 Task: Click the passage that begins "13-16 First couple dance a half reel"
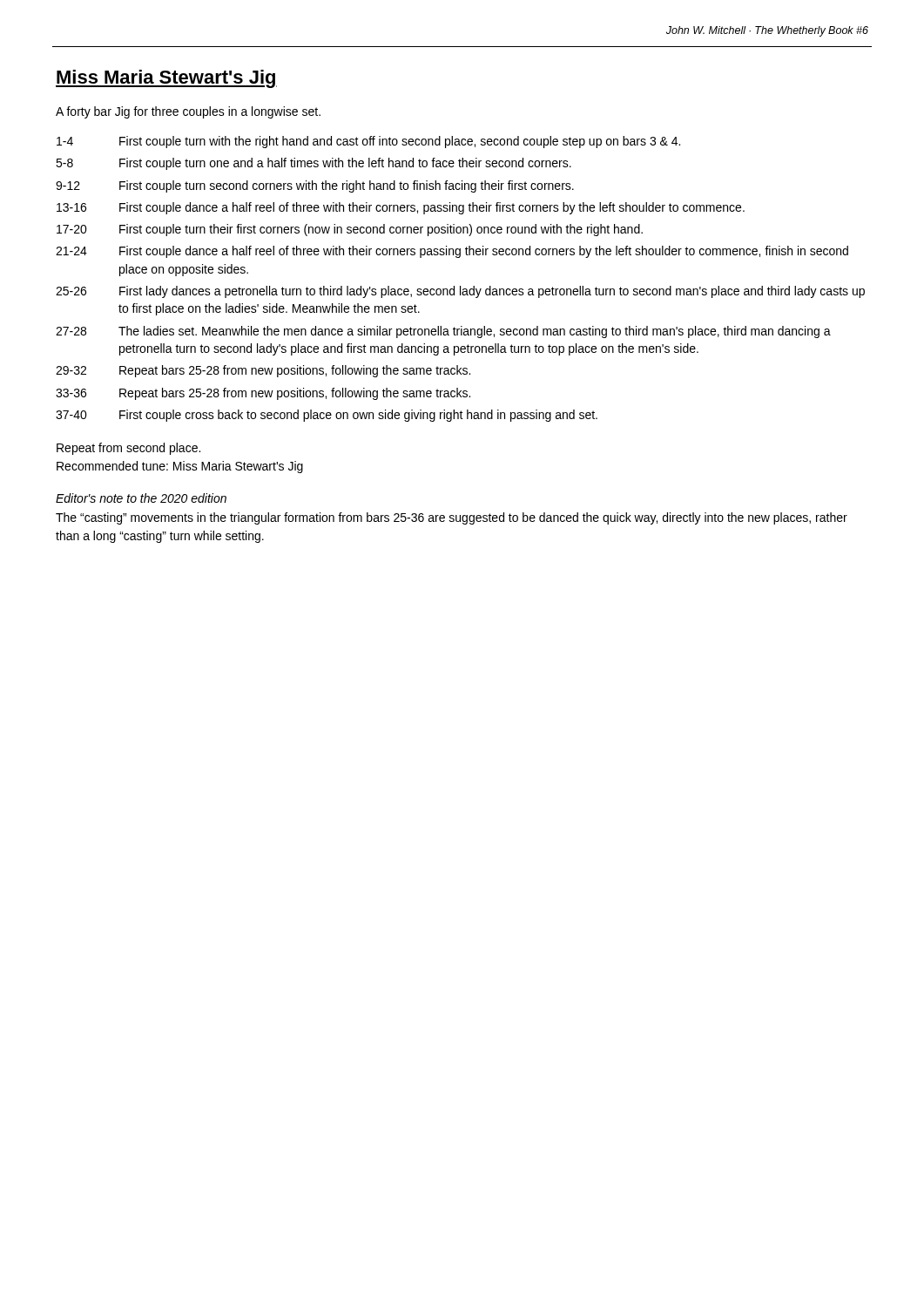pyautogui.click(x=462, y=207)
